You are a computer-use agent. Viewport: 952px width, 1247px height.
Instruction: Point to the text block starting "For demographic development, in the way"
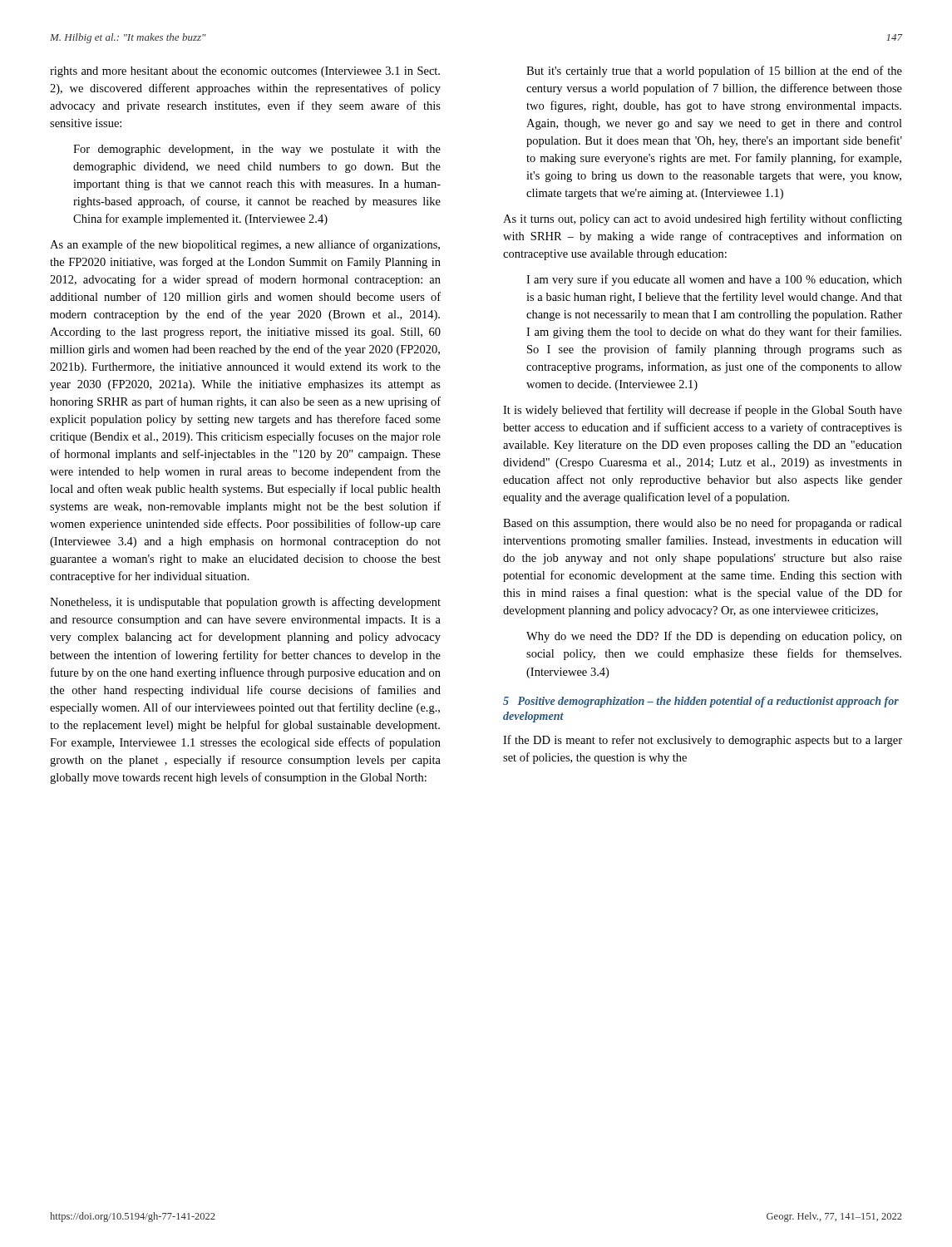257,184
